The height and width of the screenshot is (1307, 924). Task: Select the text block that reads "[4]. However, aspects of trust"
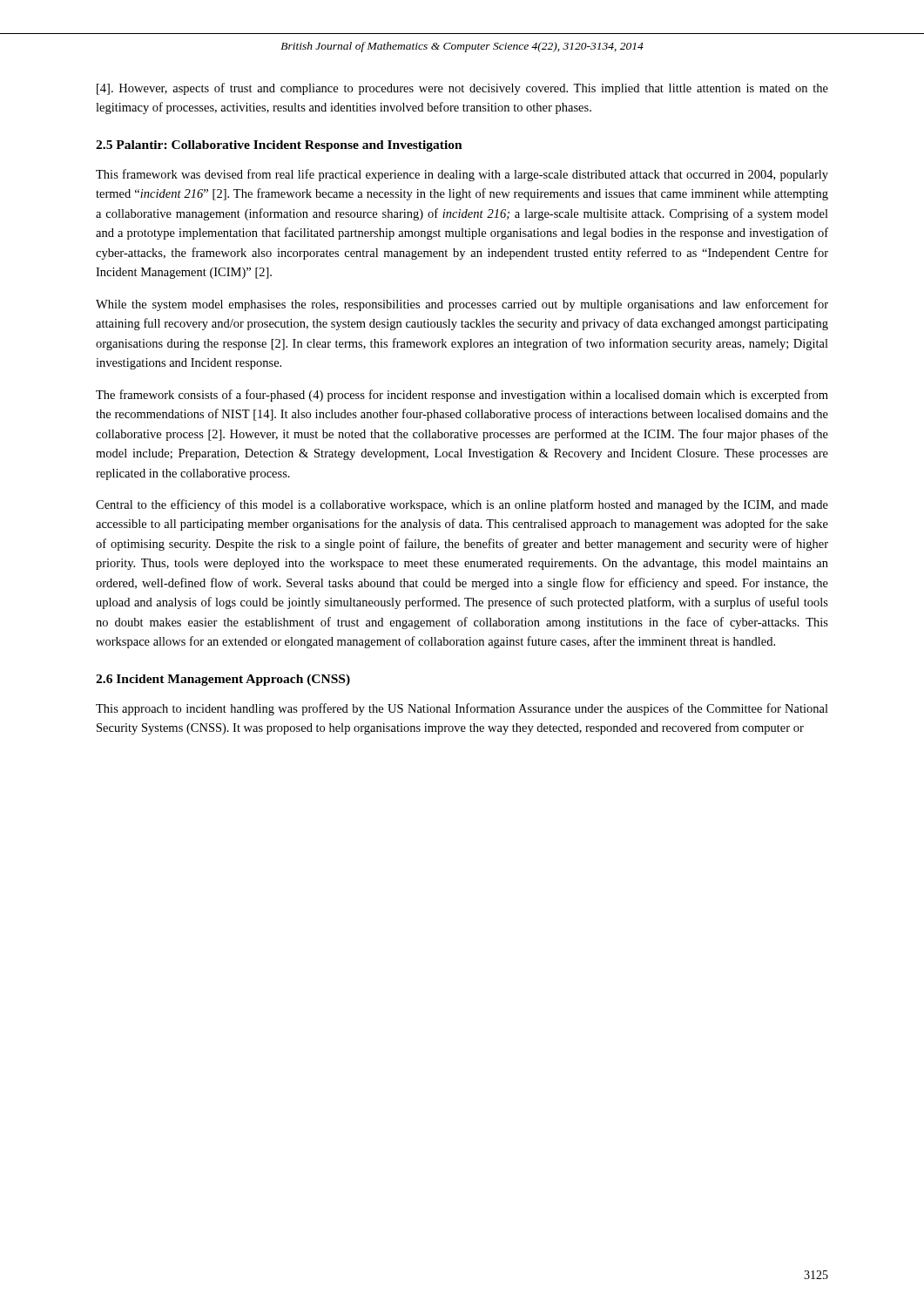pyautogui.click(x=462, y=98)
